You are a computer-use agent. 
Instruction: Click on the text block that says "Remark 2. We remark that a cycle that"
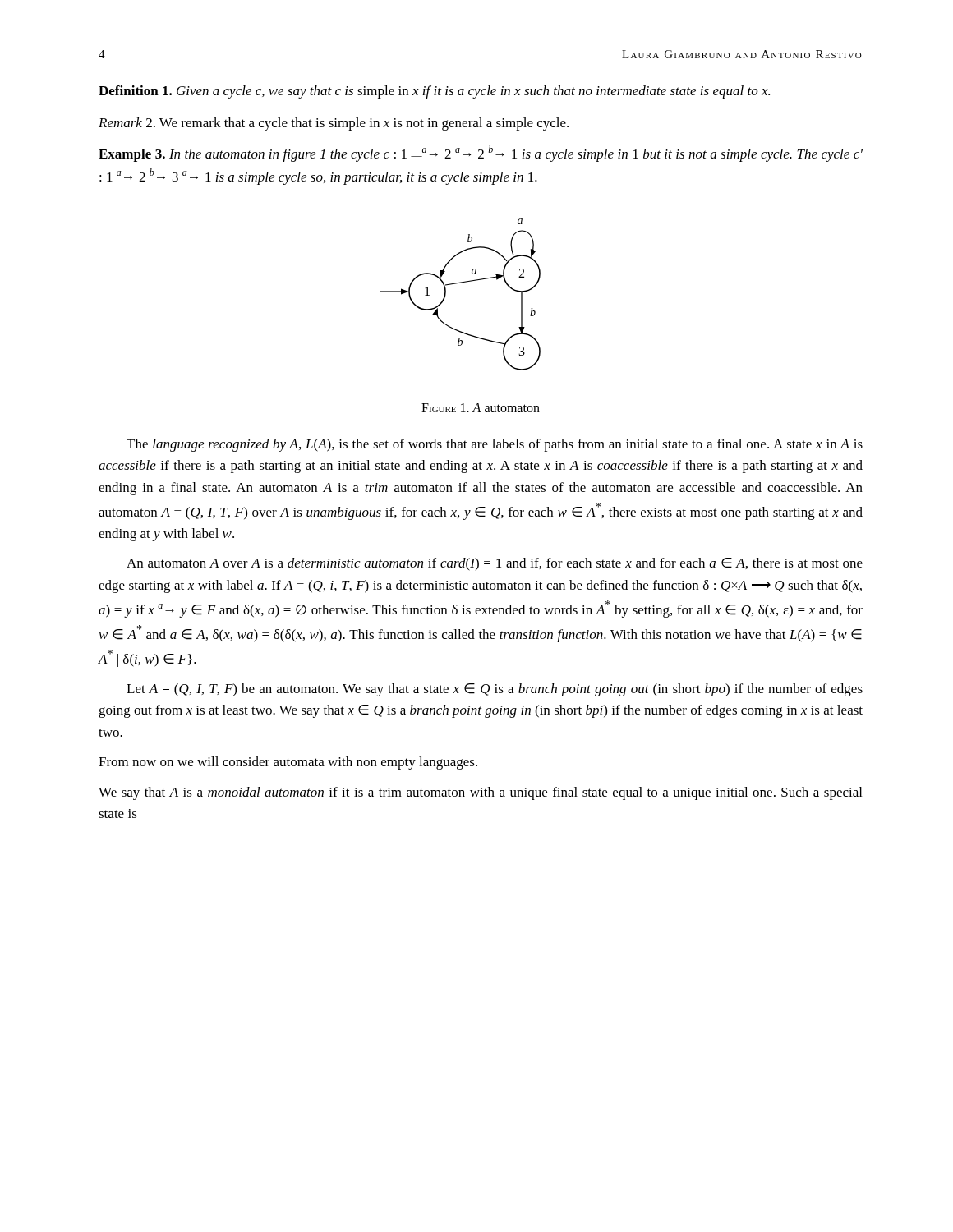[481, 123]
